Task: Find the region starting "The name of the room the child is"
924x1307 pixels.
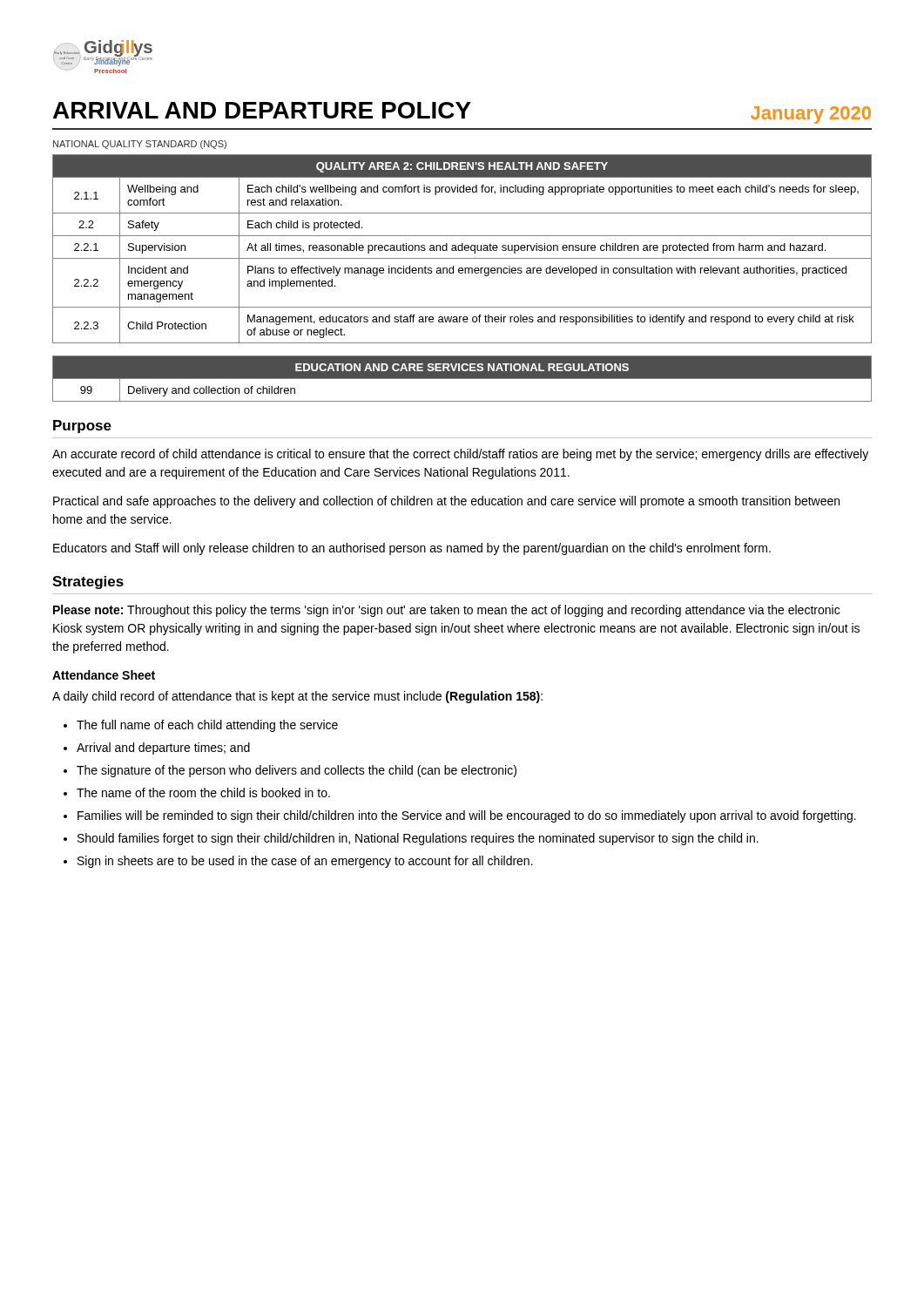Action: pos(204,793)
